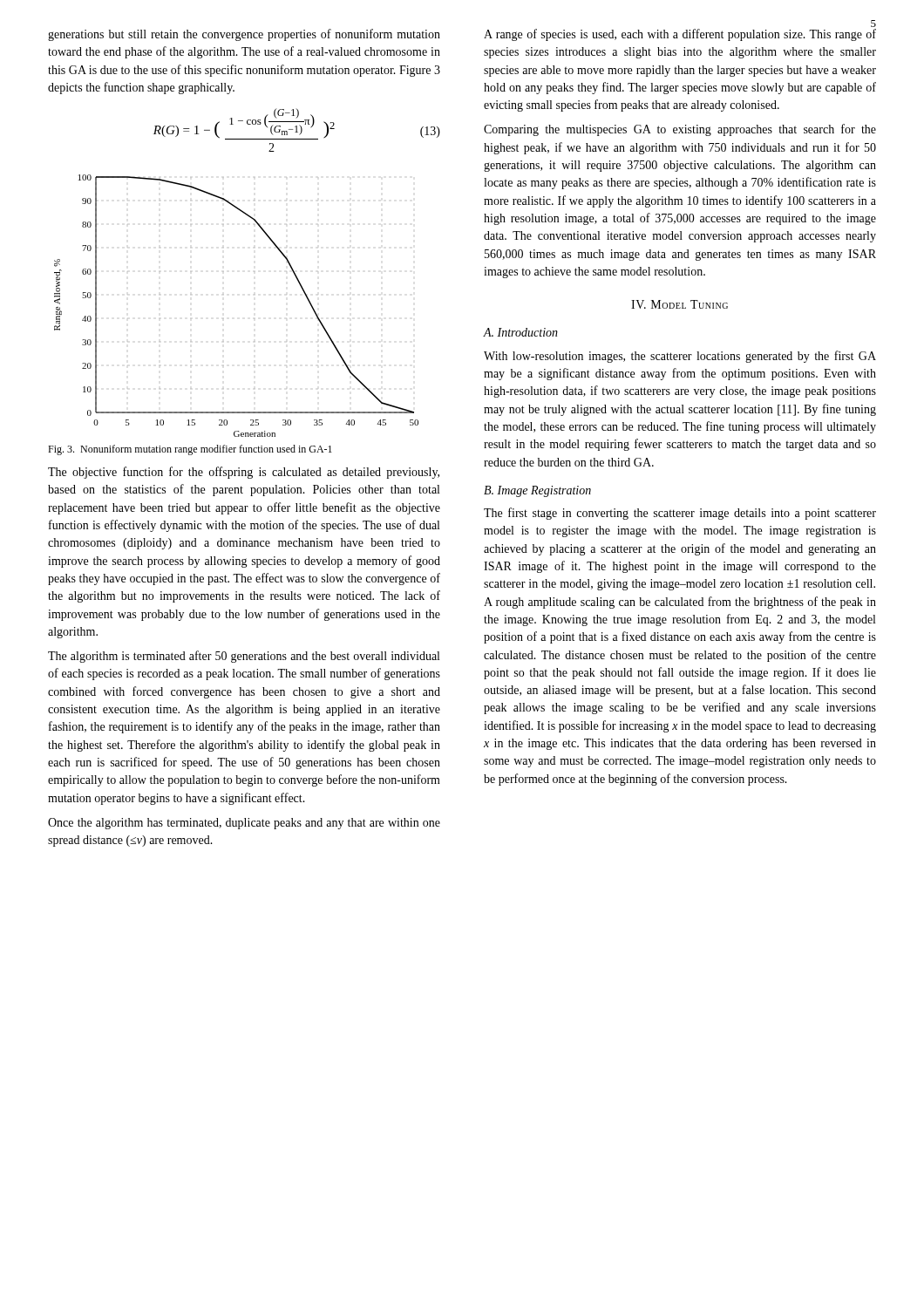Click the passage that begins "Comparing the multispecies GA to existing"
Screen dimensions: 1308x924
680,201
